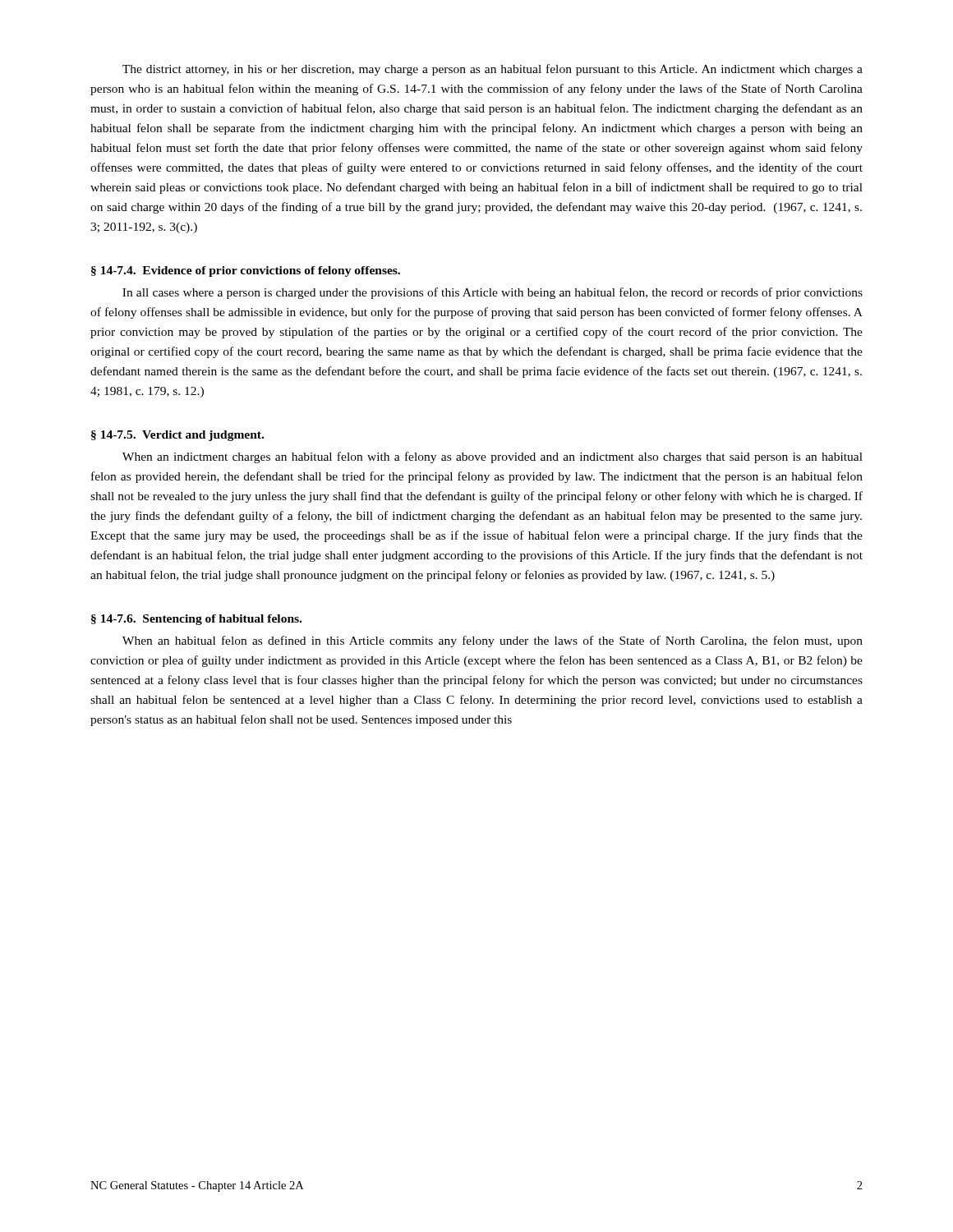The width and height of the screenshot is (953, 1232).
Task: Select the passage starting "When an indictment charges an"
Action: point(476,516)
